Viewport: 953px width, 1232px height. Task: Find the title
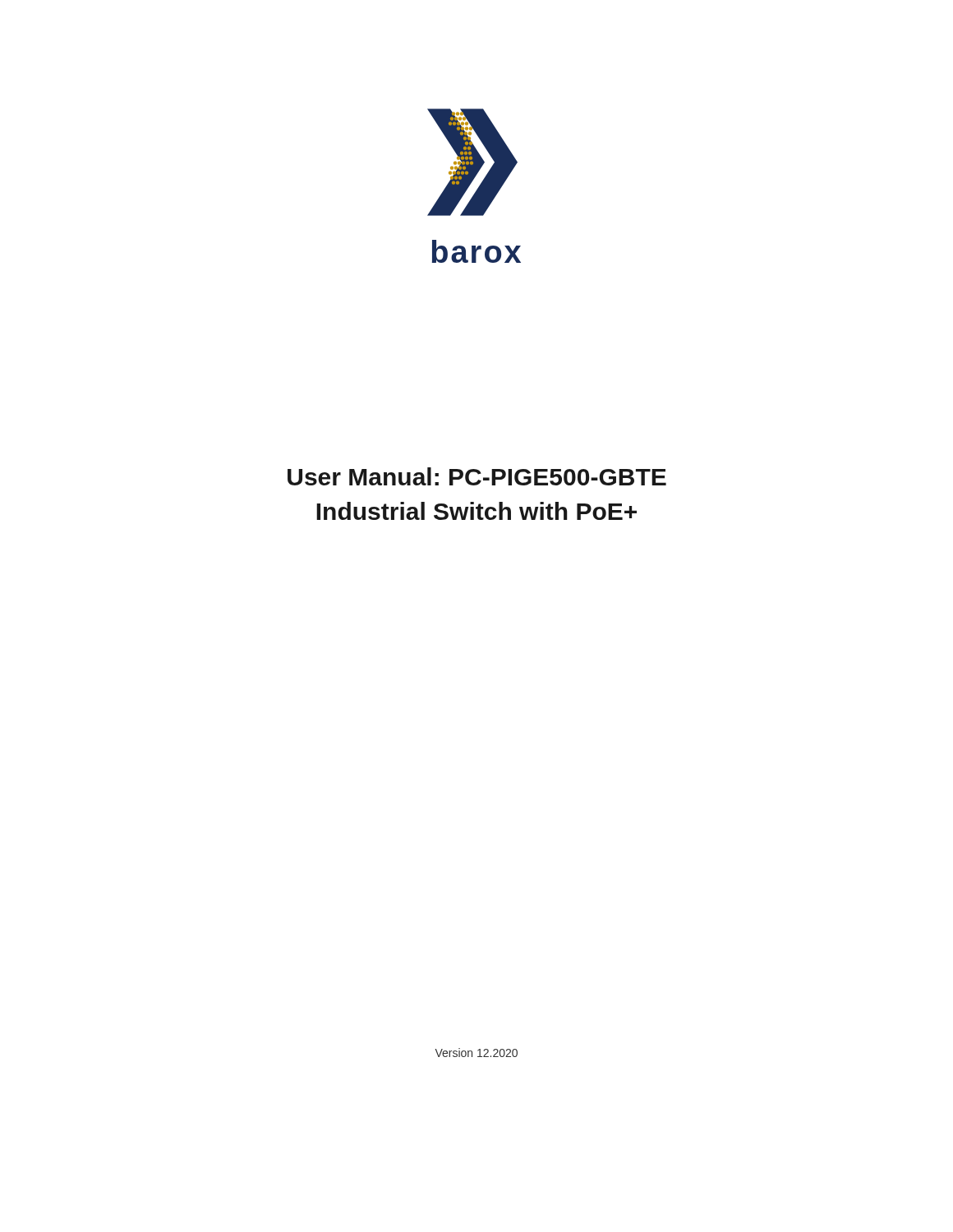476,494
